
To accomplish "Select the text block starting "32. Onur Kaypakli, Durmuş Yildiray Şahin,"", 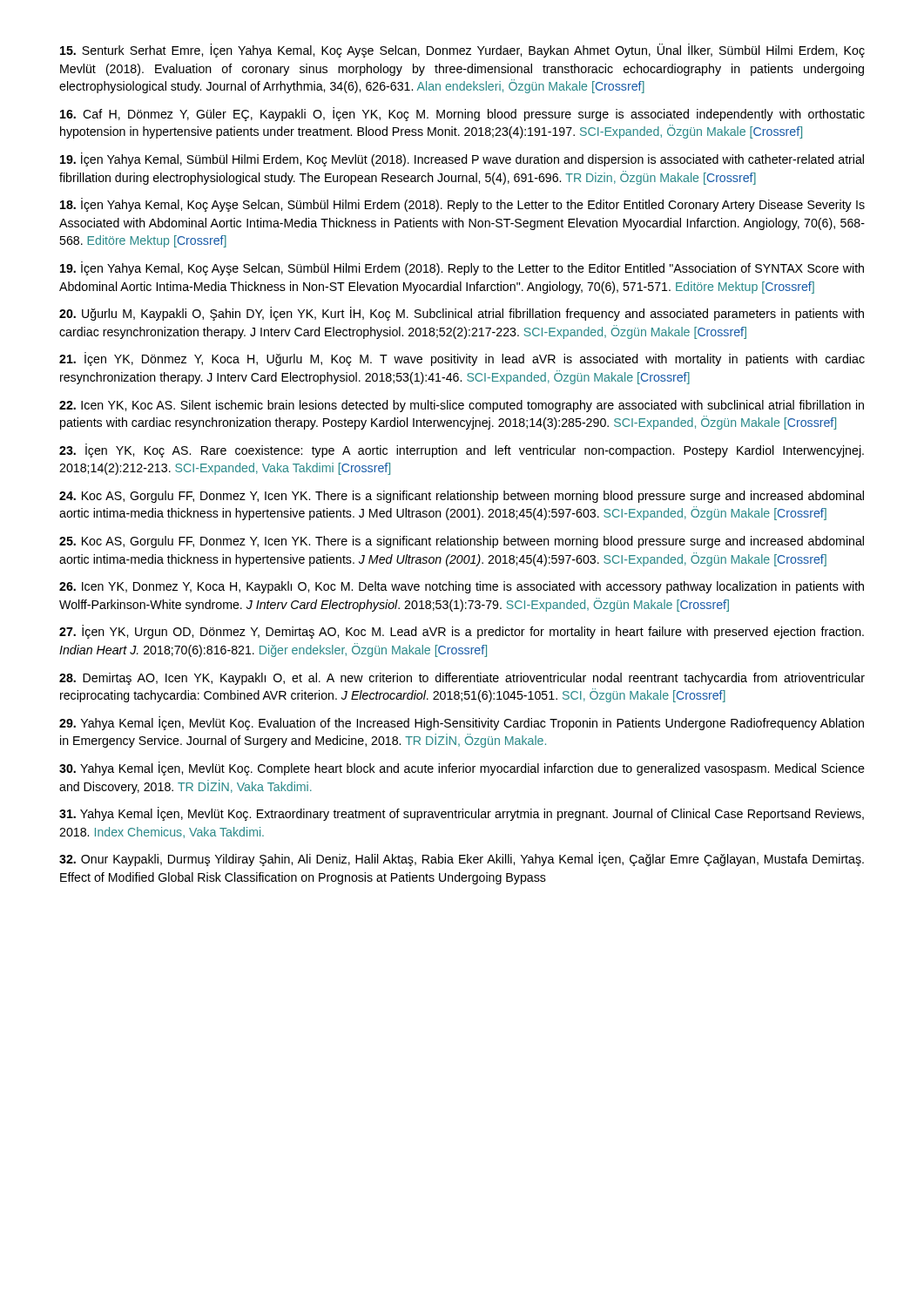I will click(x=462, y=868).
